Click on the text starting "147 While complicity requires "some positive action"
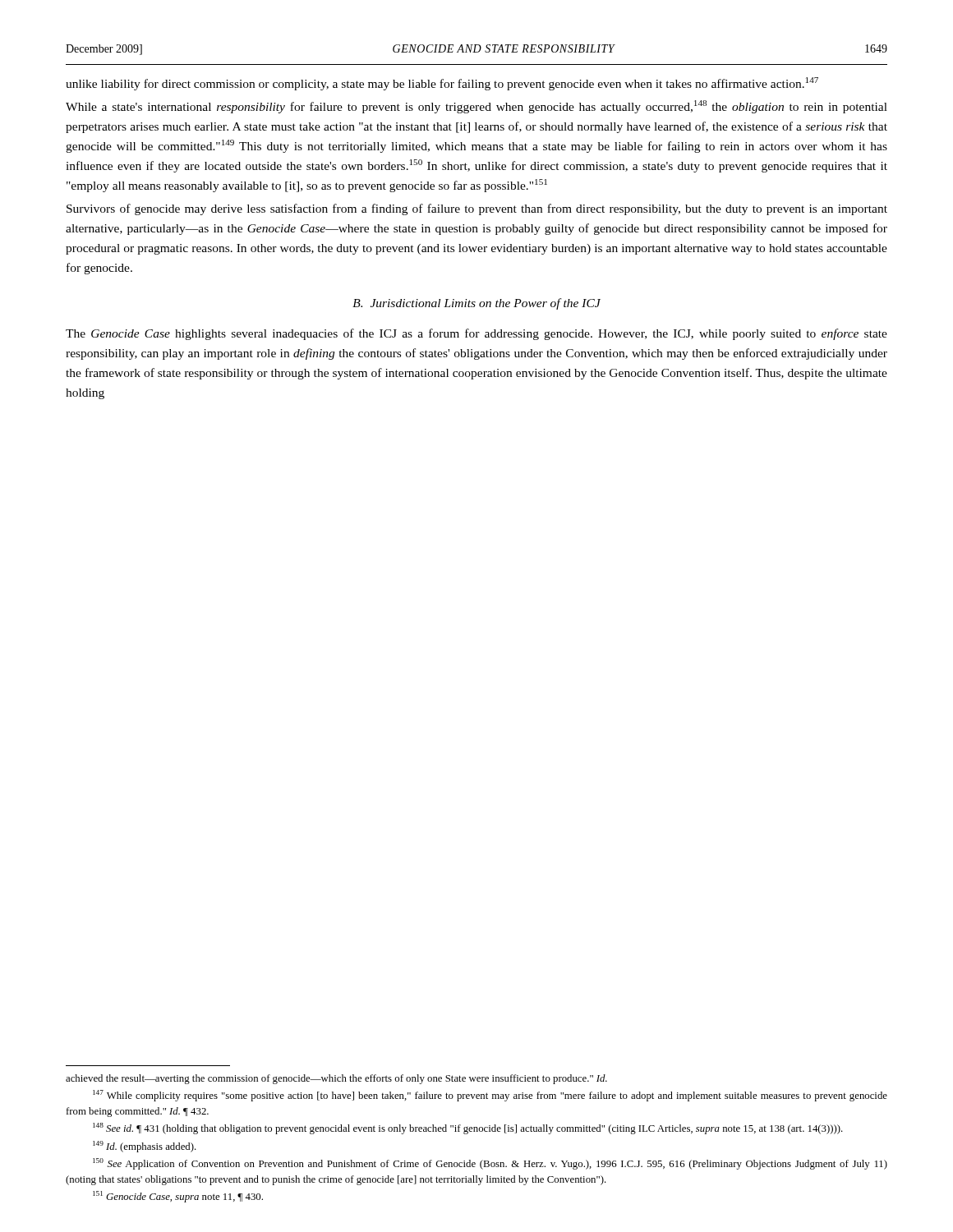 click(476, 1103)
